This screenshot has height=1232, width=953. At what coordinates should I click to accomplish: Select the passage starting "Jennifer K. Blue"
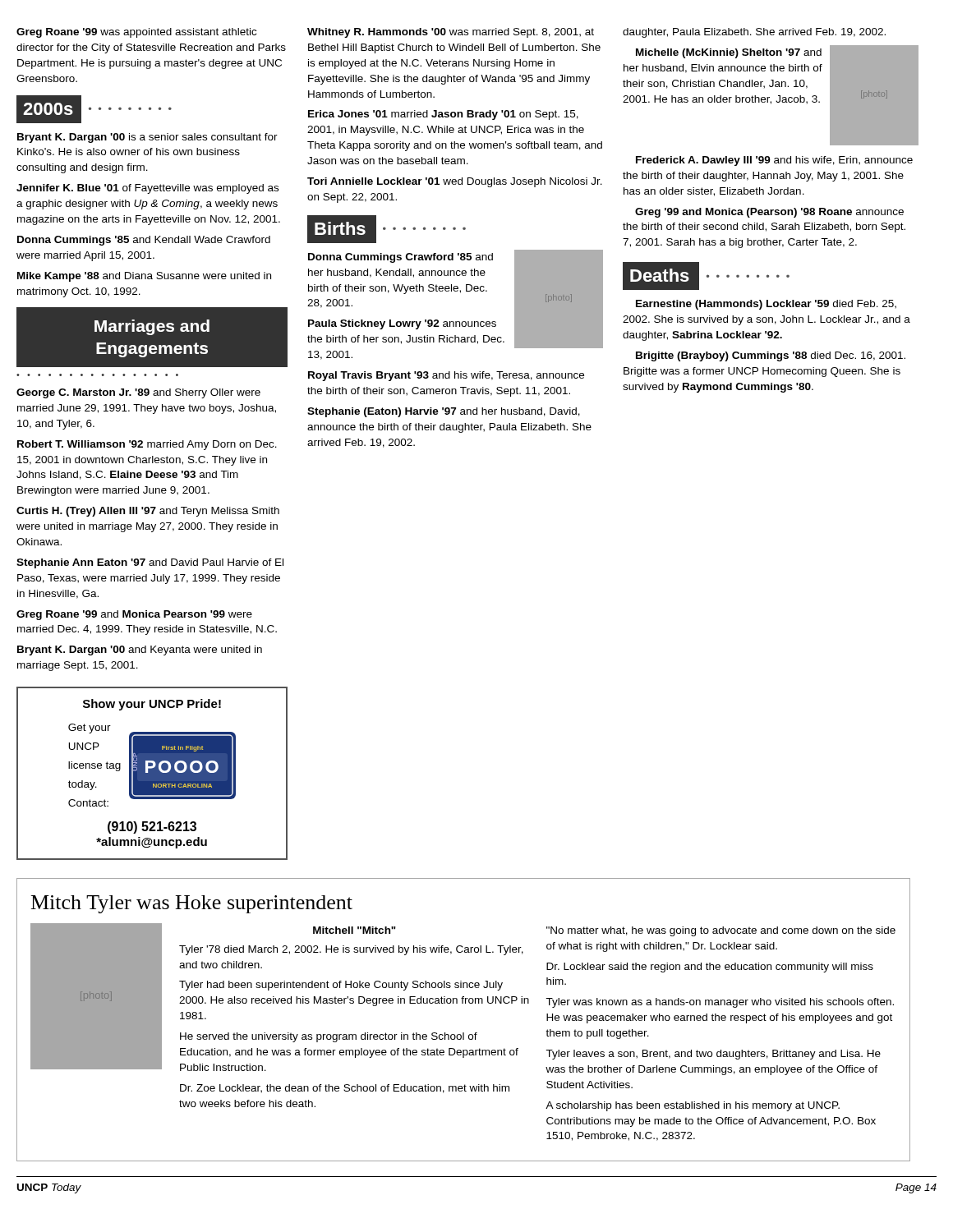152,204
